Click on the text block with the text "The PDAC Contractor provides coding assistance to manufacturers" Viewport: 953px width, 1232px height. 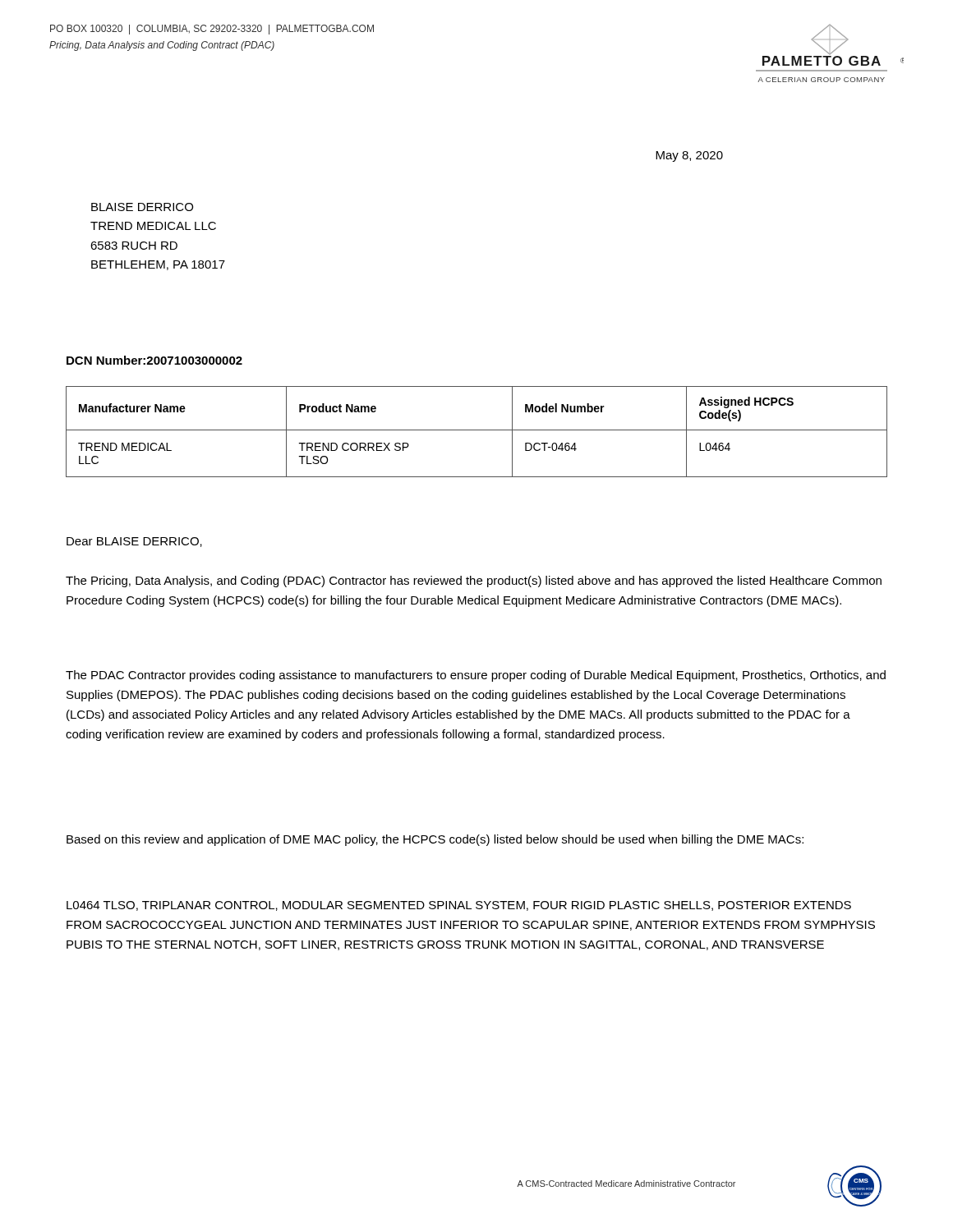(476, 704)
